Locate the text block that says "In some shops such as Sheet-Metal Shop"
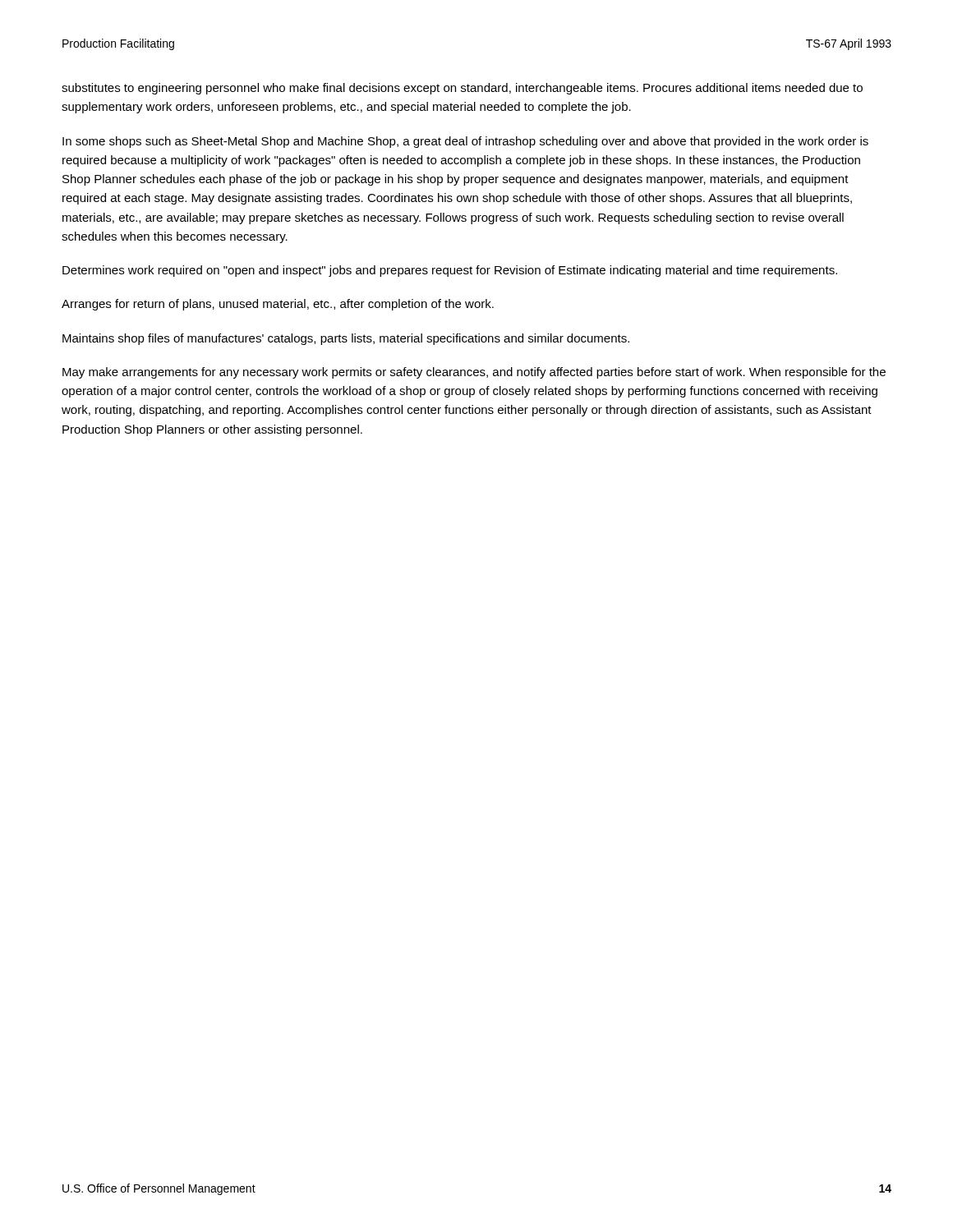 [x=465, y=188]
